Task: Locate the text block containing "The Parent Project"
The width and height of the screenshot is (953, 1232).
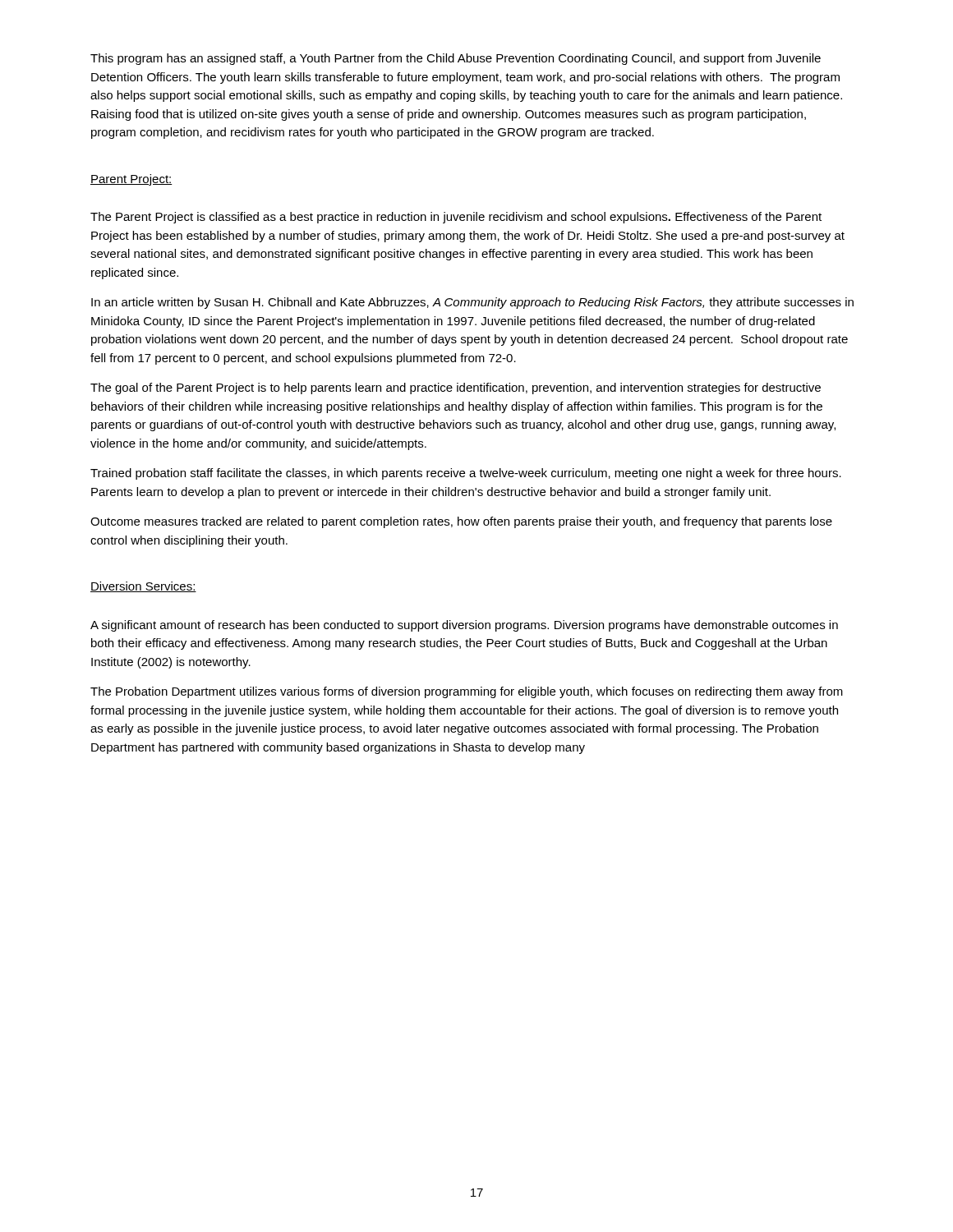Action: pyautogui.click(x=467, y=244)
